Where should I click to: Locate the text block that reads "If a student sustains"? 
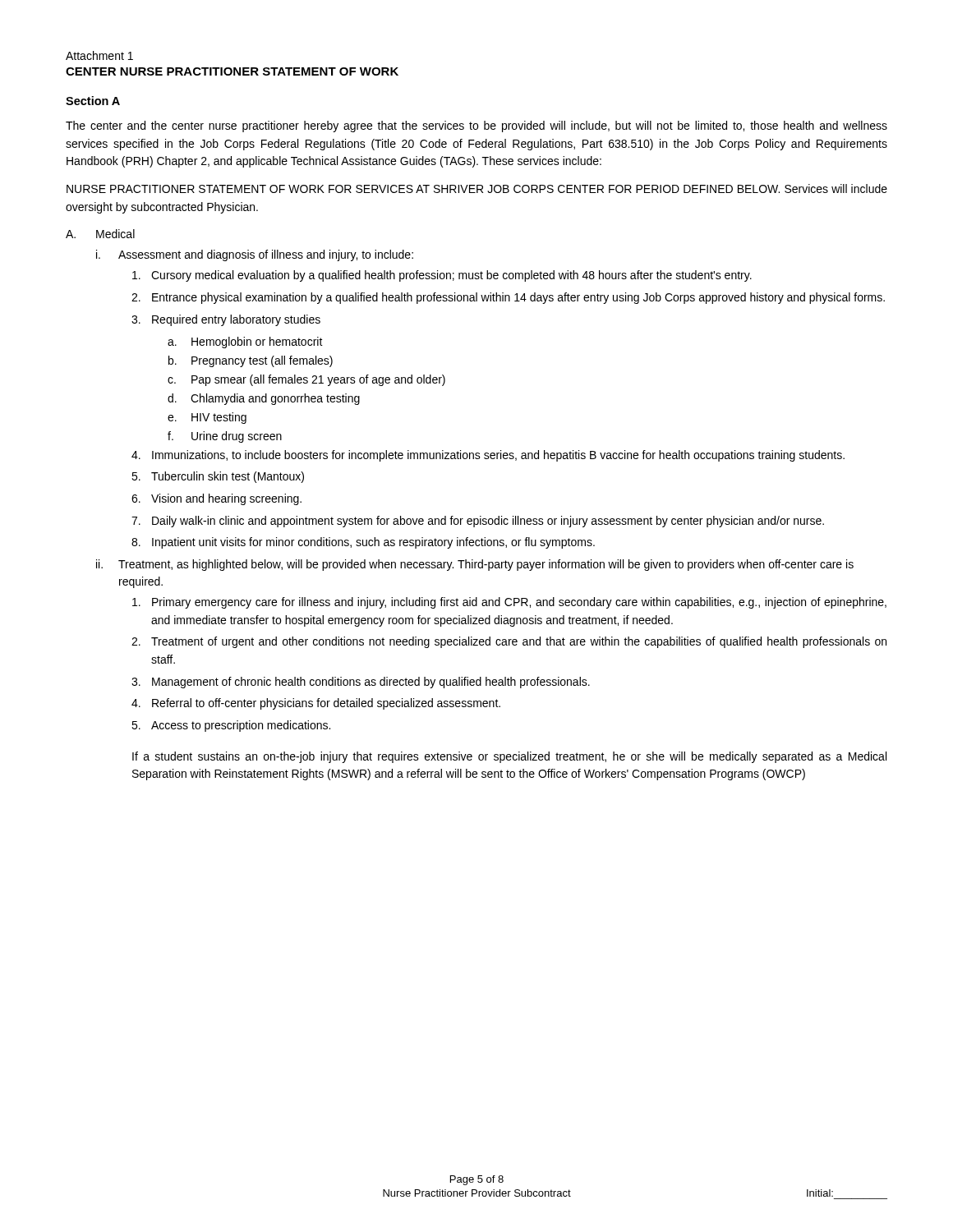tap(509, 765)
